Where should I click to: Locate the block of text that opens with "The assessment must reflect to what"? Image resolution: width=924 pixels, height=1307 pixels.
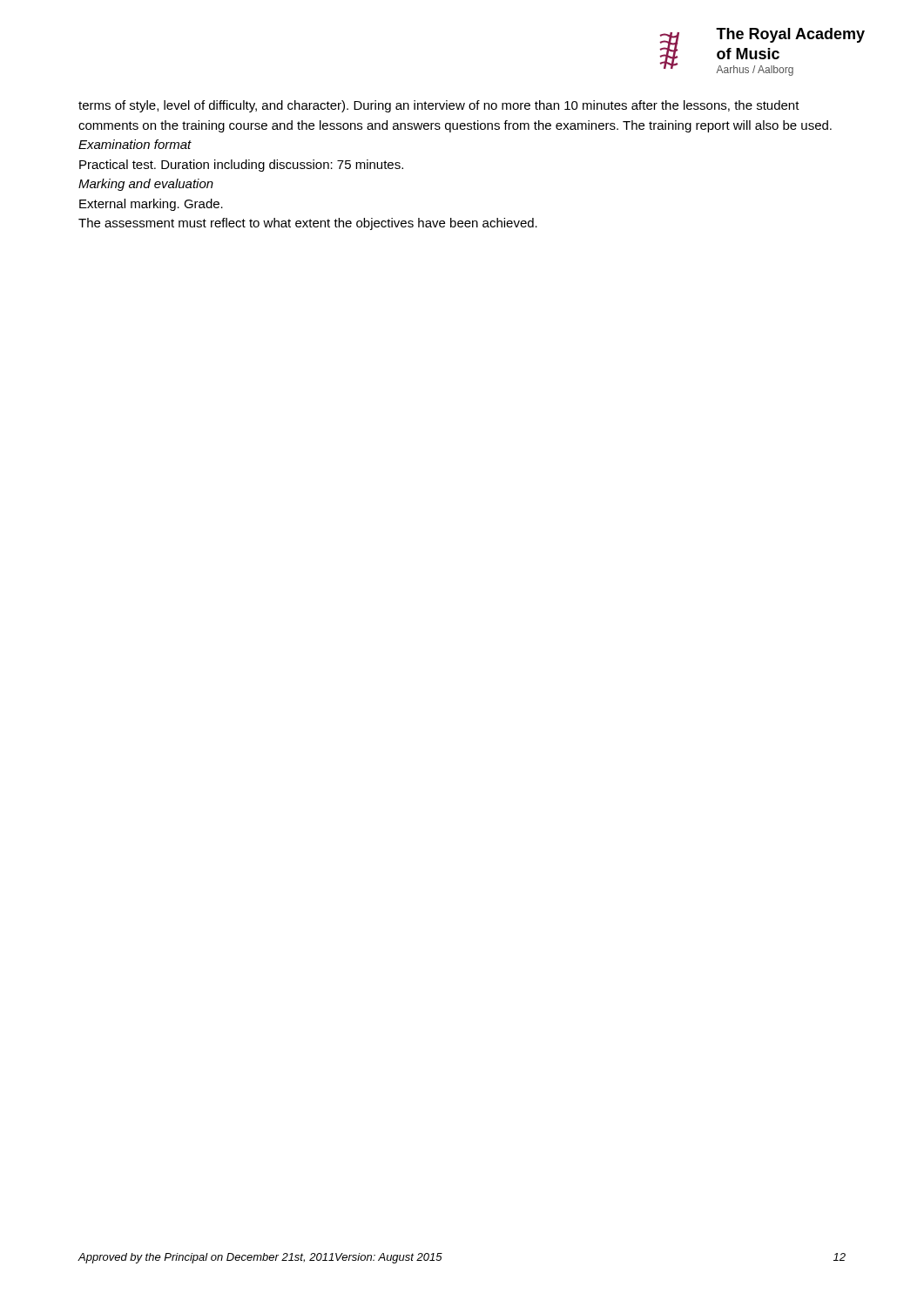click(x=308, y=223)
